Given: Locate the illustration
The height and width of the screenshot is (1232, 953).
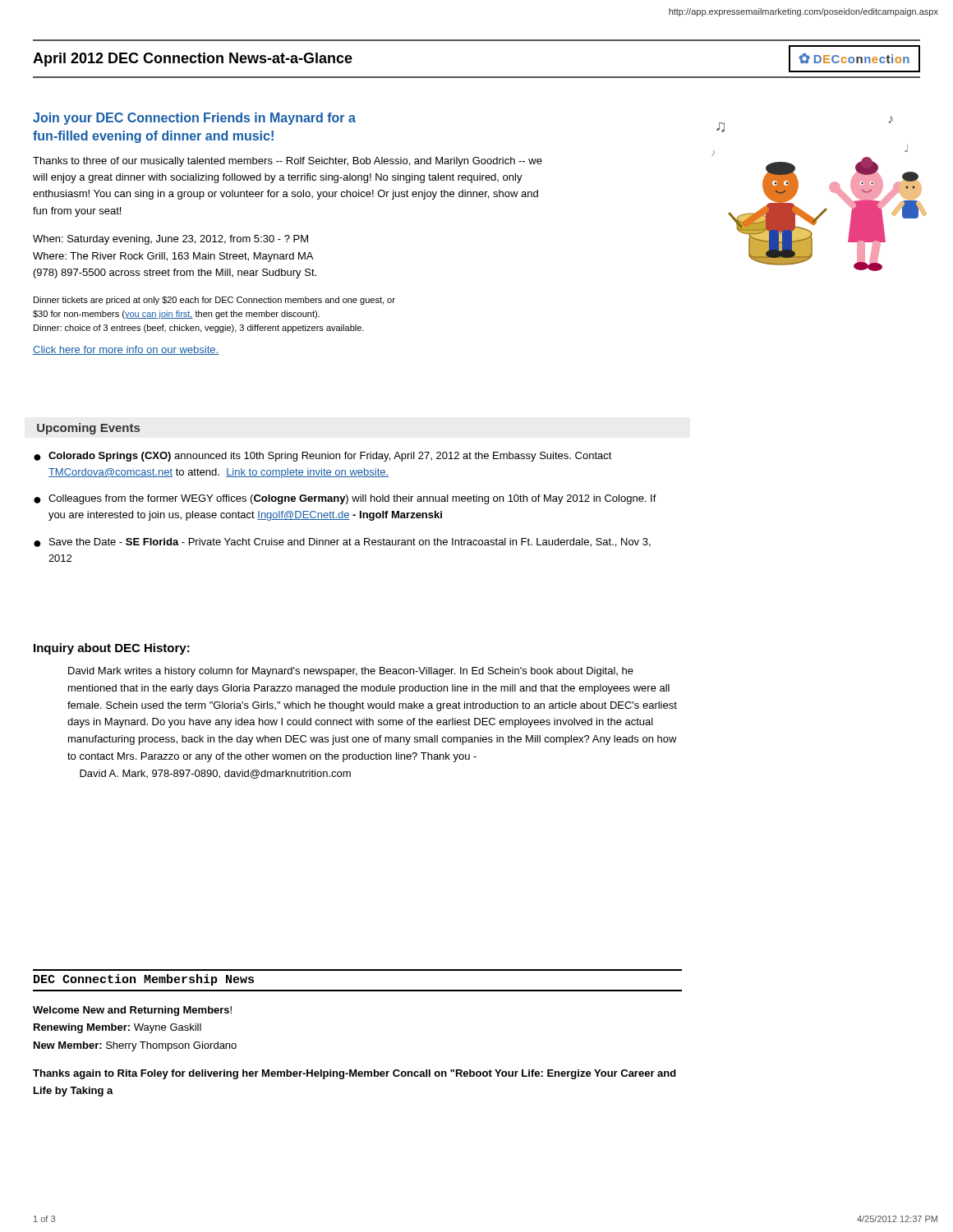Looking at the screenshot, I should coord(817,197).
